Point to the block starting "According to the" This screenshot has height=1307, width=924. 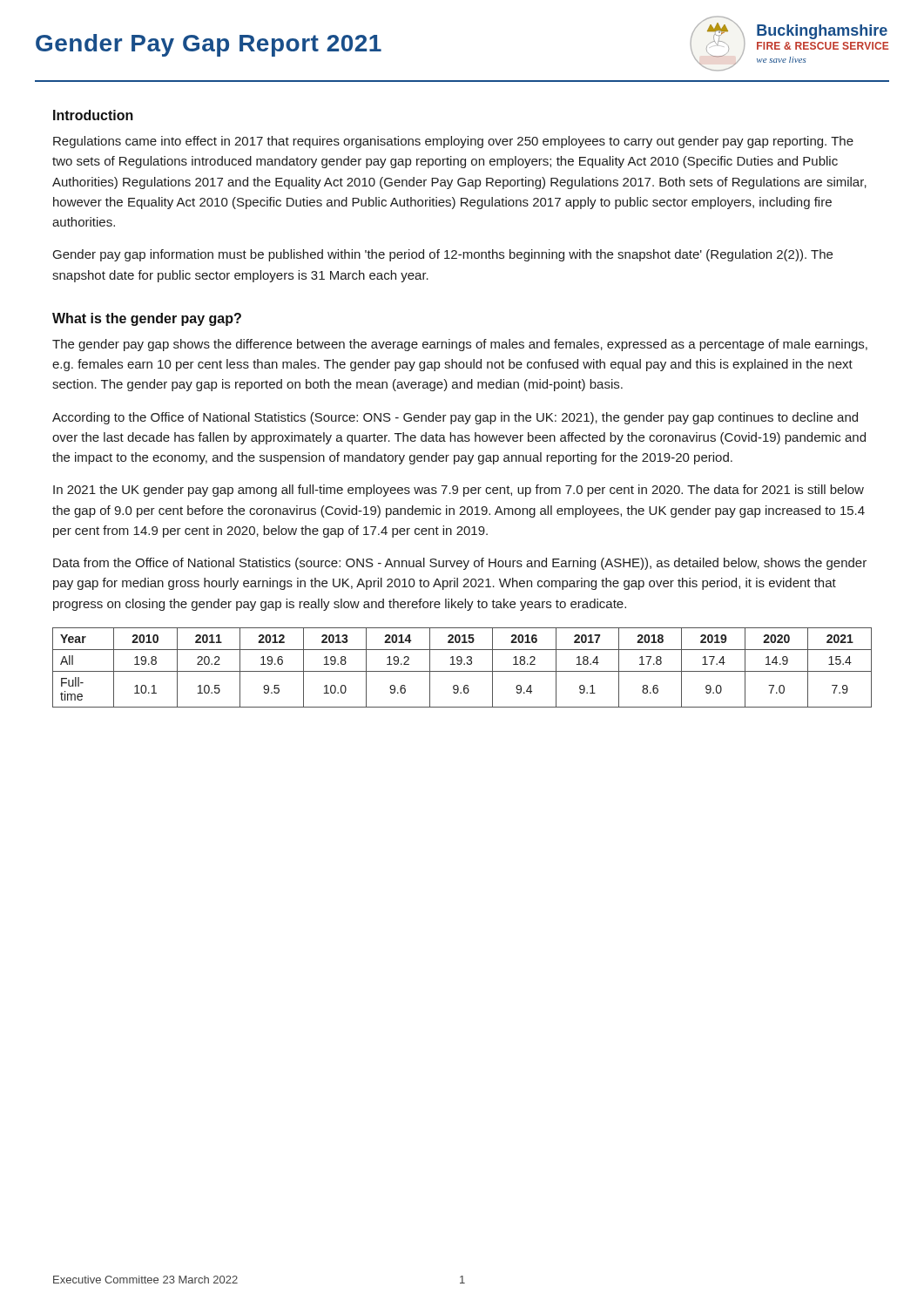(x=459, y=437)
